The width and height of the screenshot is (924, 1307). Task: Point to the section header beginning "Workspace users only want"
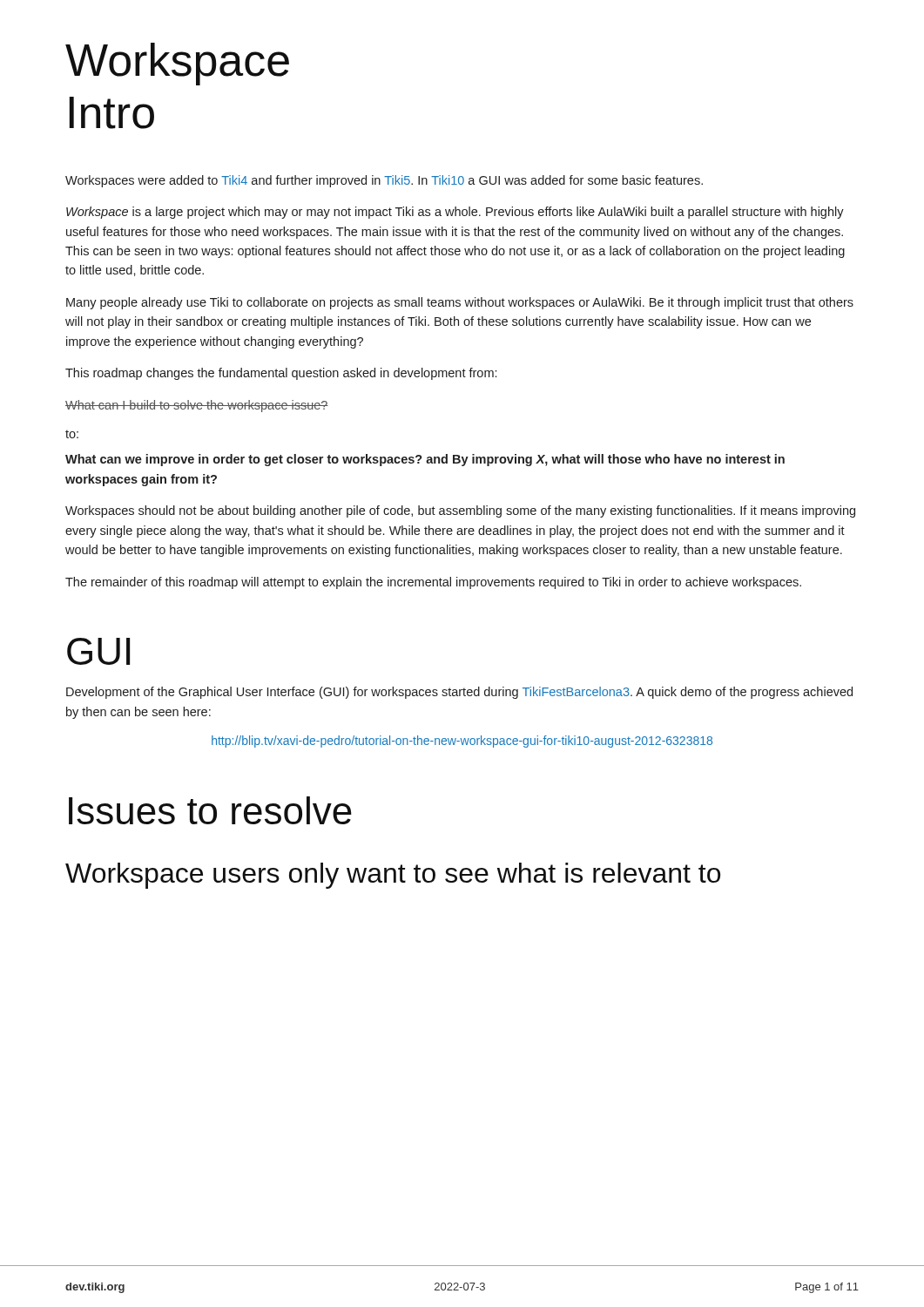[x=393, y=874]
